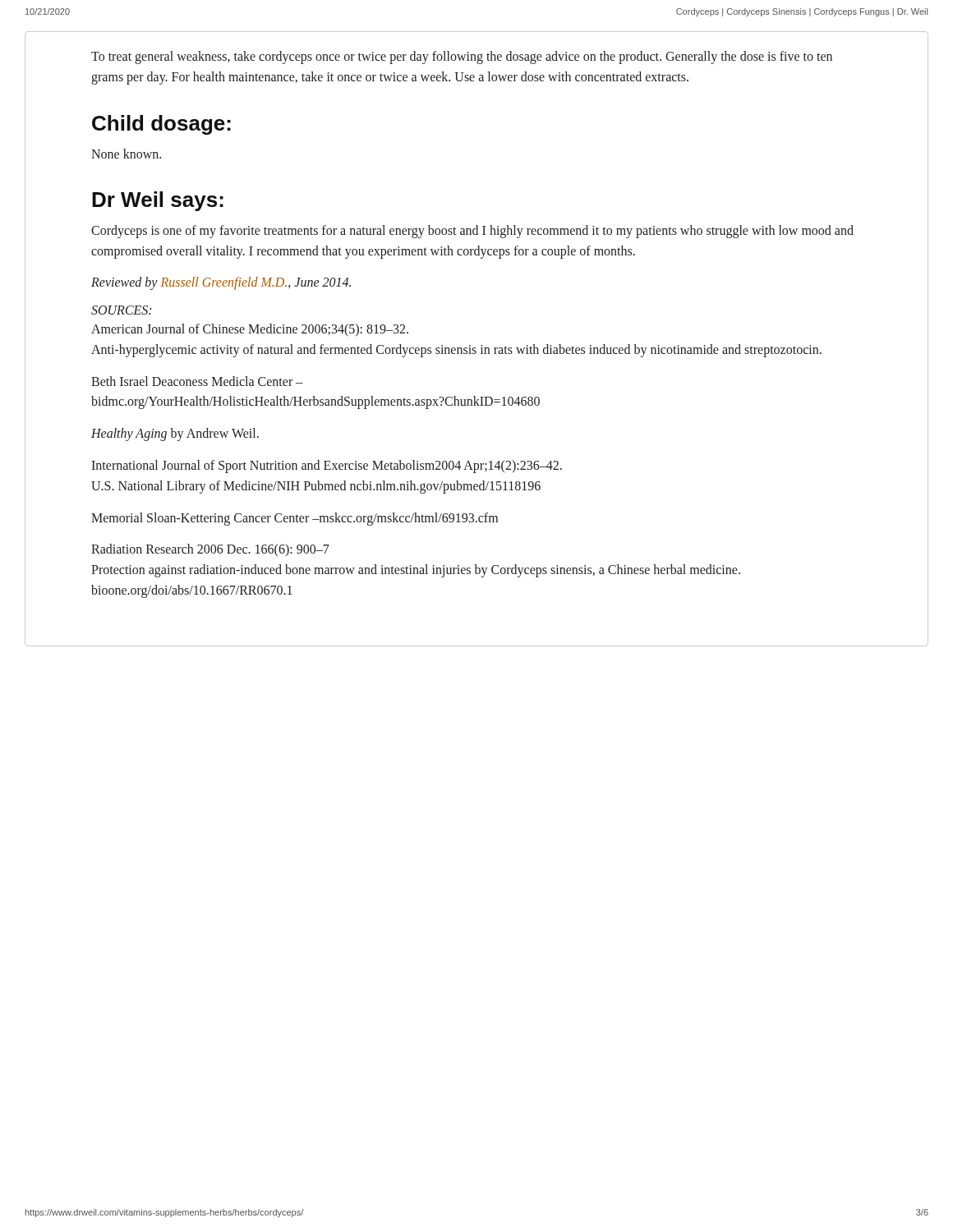Select the text block with the text "Radiation Research 2006 Dec. 166(6): 900–7"

click(x=416, y=570)
